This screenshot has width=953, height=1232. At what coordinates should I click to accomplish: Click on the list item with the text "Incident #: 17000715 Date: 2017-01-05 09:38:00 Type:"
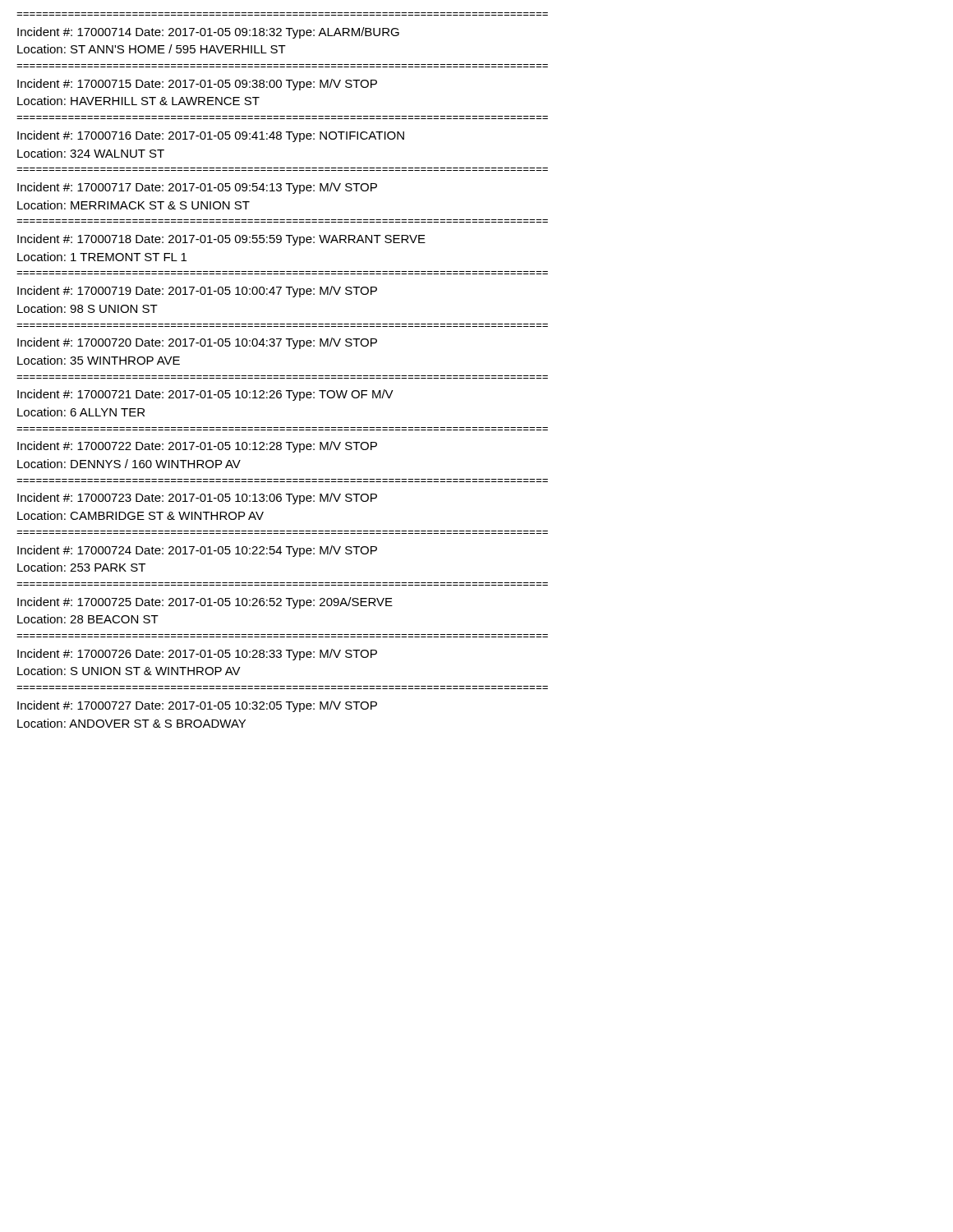click(x=197, y=92)
